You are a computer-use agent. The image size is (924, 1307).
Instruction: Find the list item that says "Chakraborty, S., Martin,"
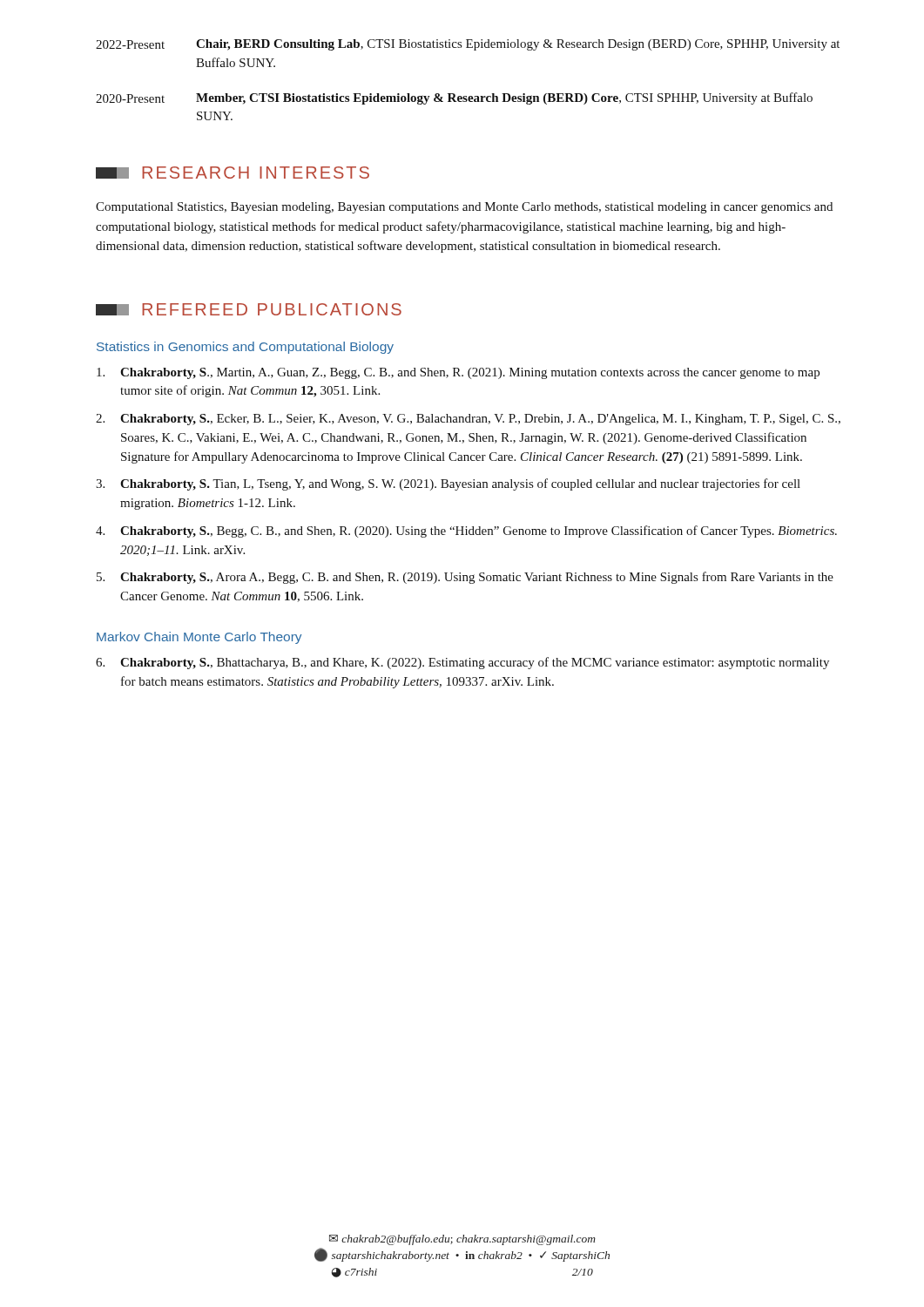[471, 382]
